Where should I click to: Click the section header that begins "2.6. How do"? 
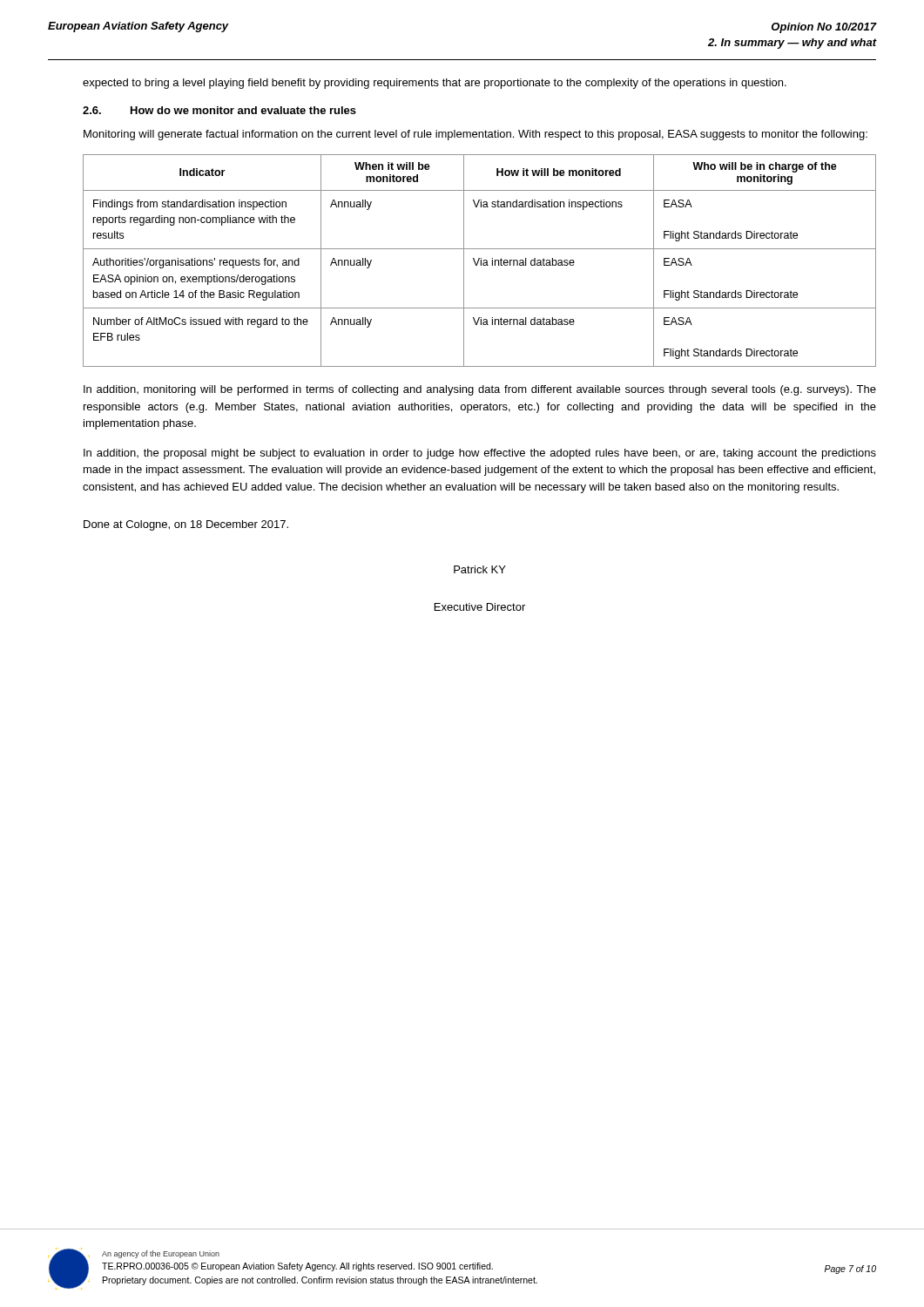point(219,110)
